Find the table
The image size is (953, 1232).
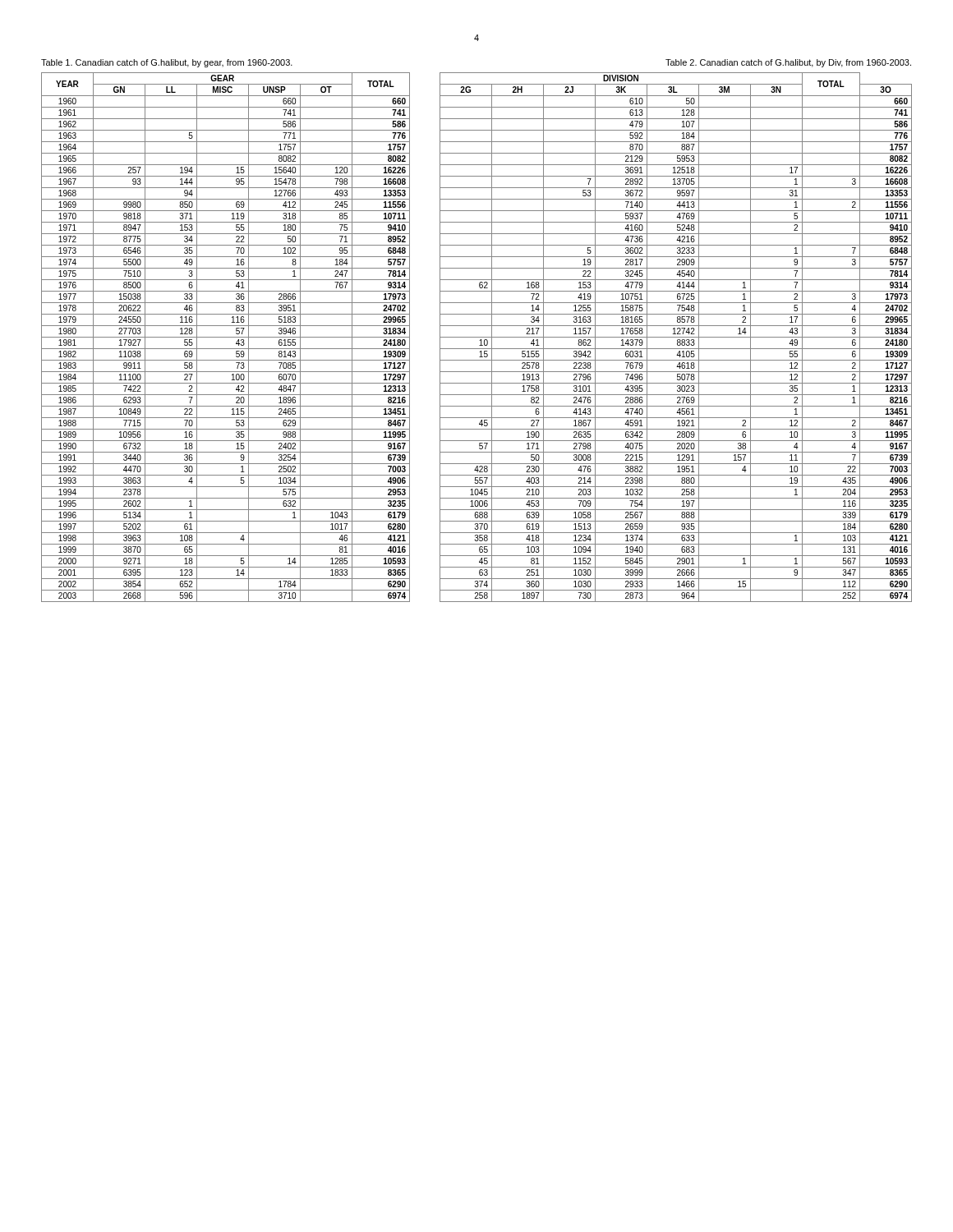[476, 337]
